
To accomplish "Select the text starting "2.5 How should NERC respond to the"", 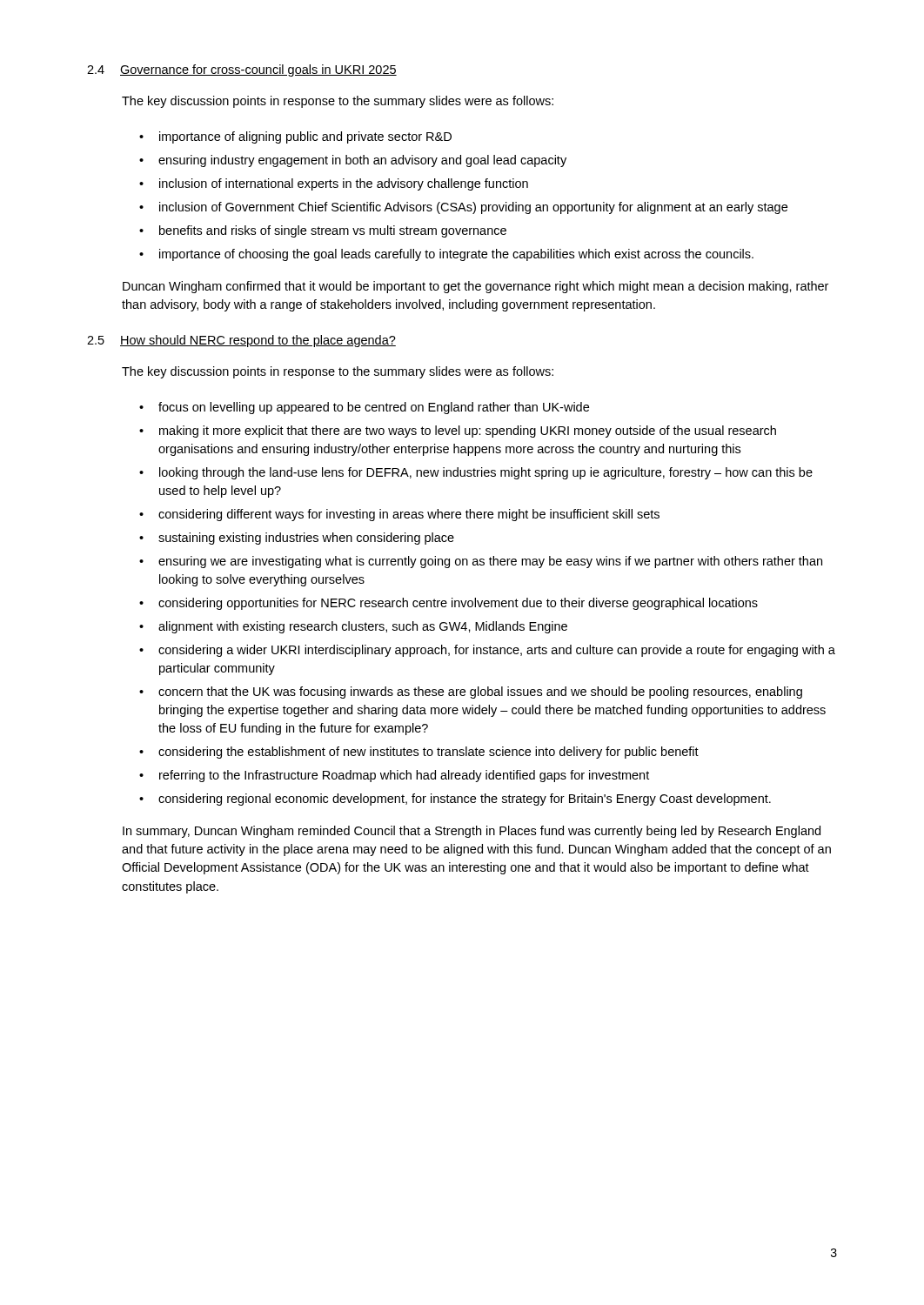I will pyautogui.click(x=241, y=340).
